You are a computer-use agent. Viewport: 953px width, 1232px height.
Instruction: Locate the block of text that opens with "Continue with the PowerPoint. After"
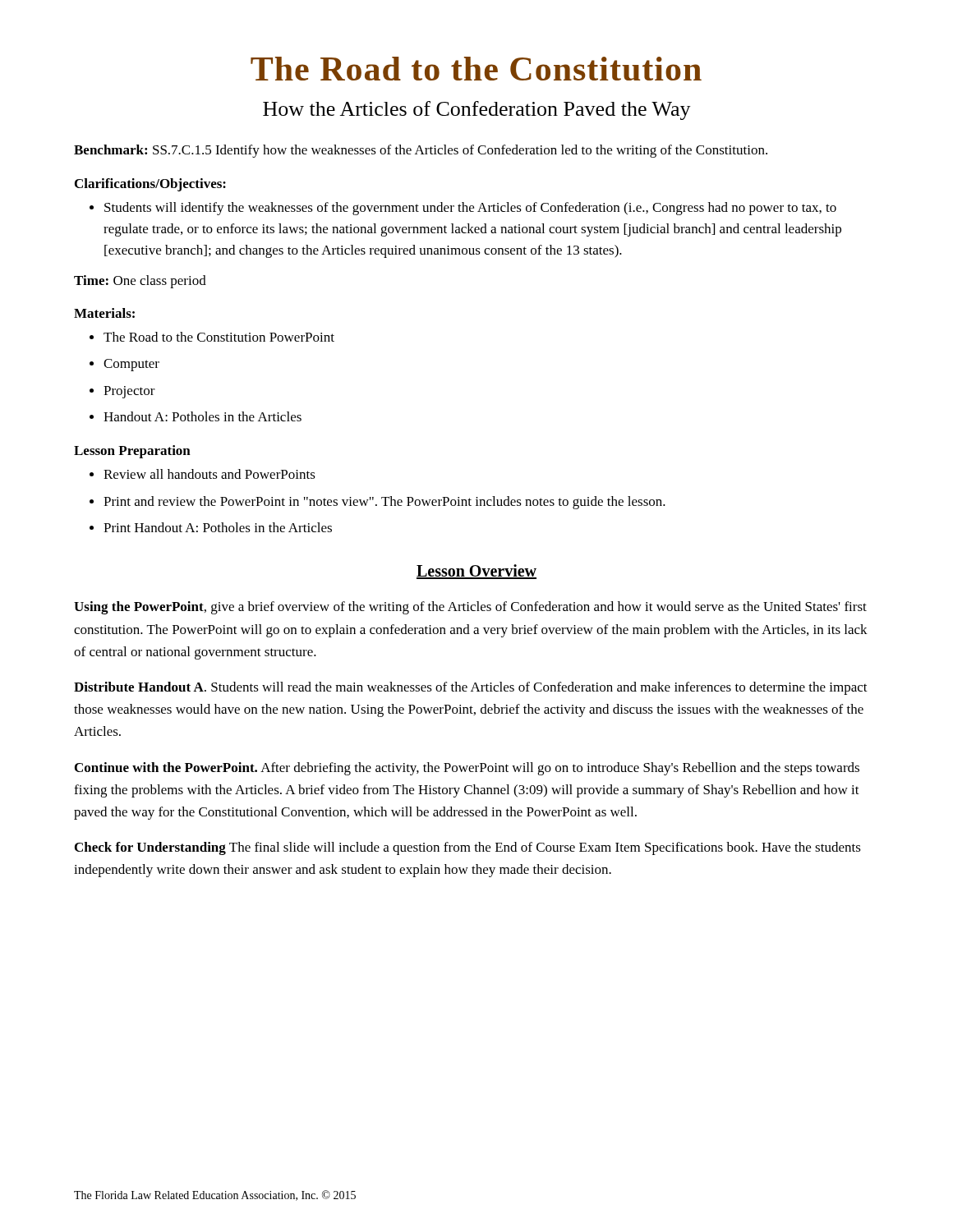point(467,790)
